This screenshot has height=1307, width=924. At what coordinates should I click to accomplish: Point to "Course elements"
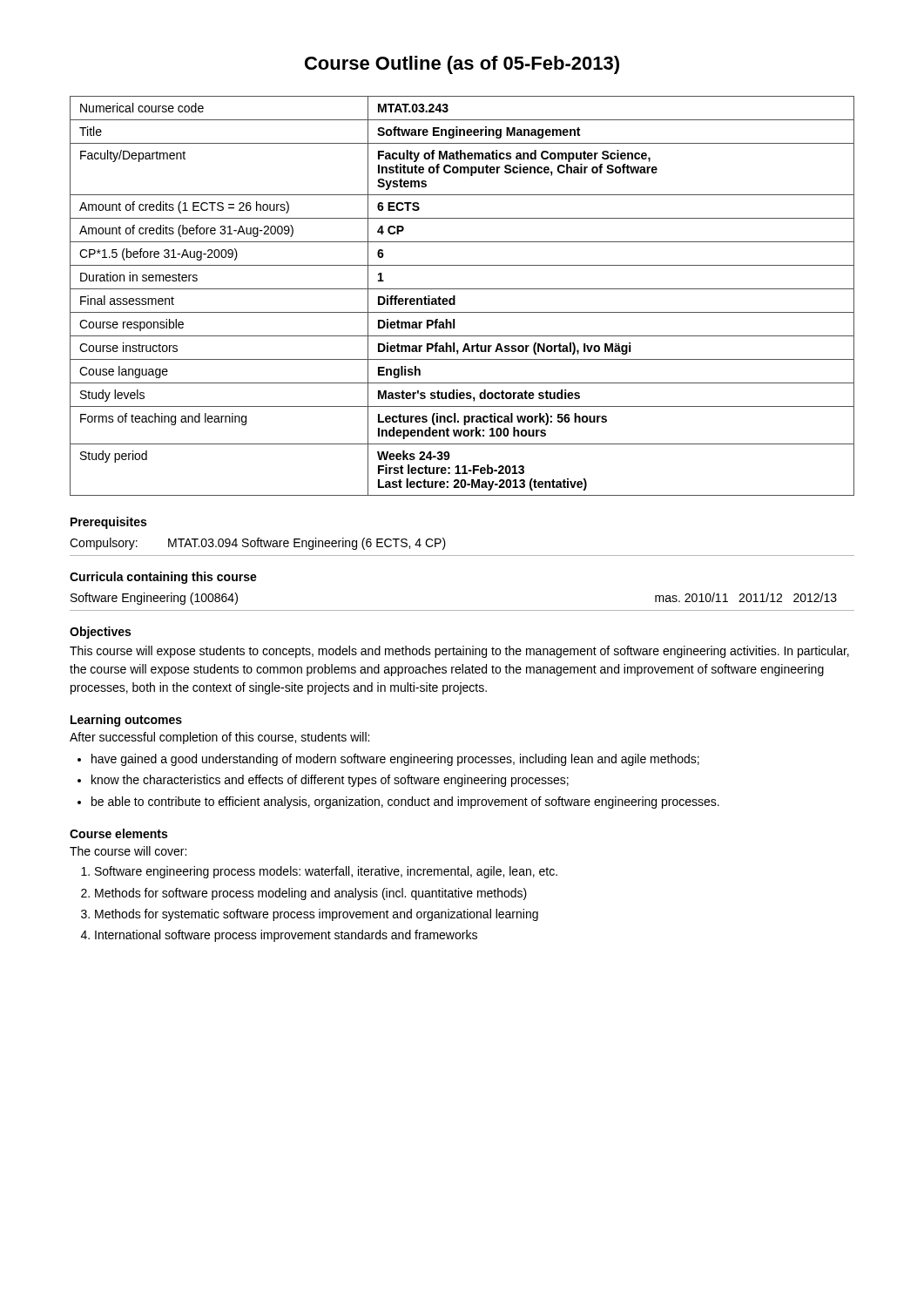pos(118,833)
